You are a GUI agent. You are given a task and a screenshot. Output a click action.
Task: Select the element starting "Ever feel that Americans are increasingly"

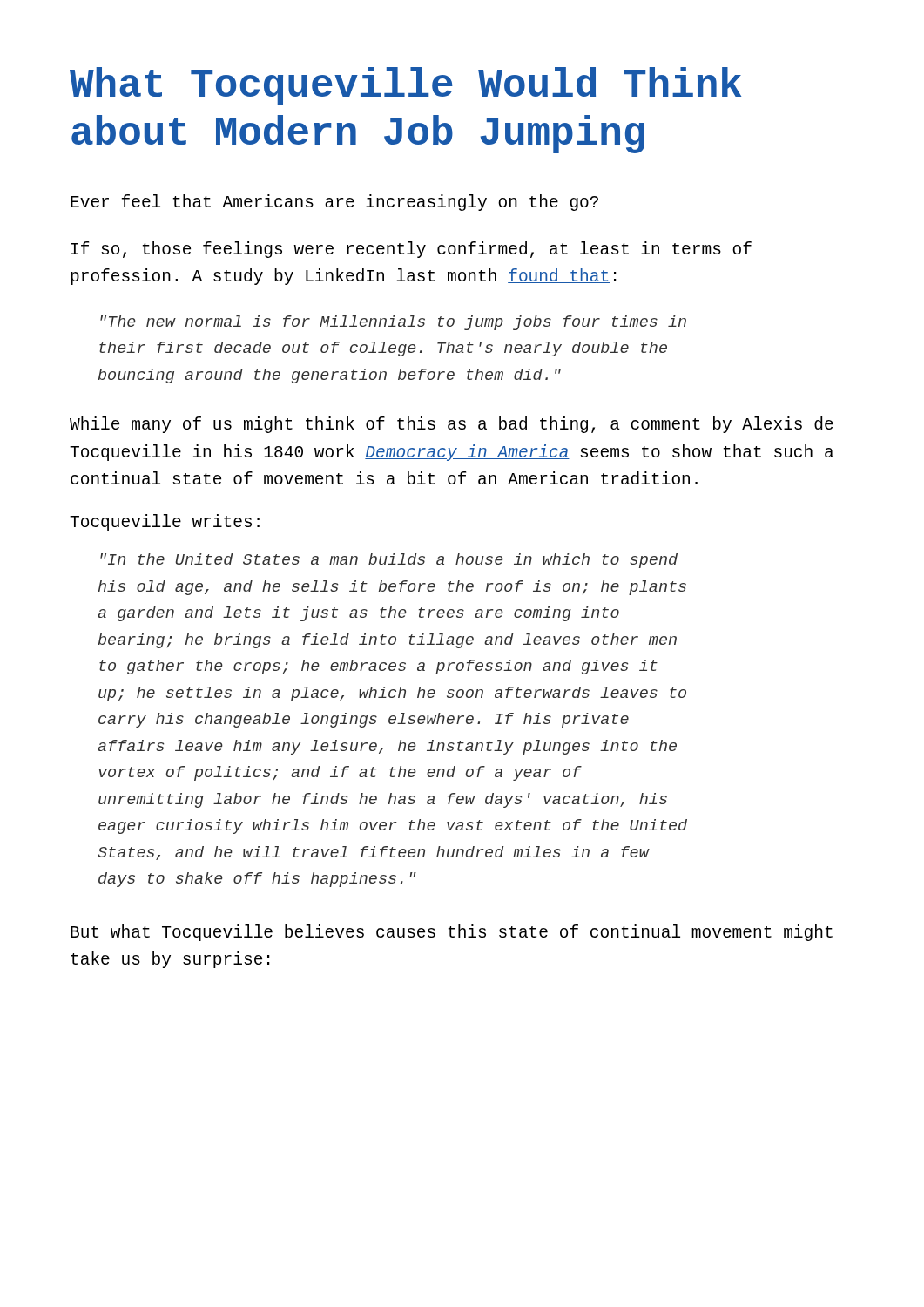(335, 203)
